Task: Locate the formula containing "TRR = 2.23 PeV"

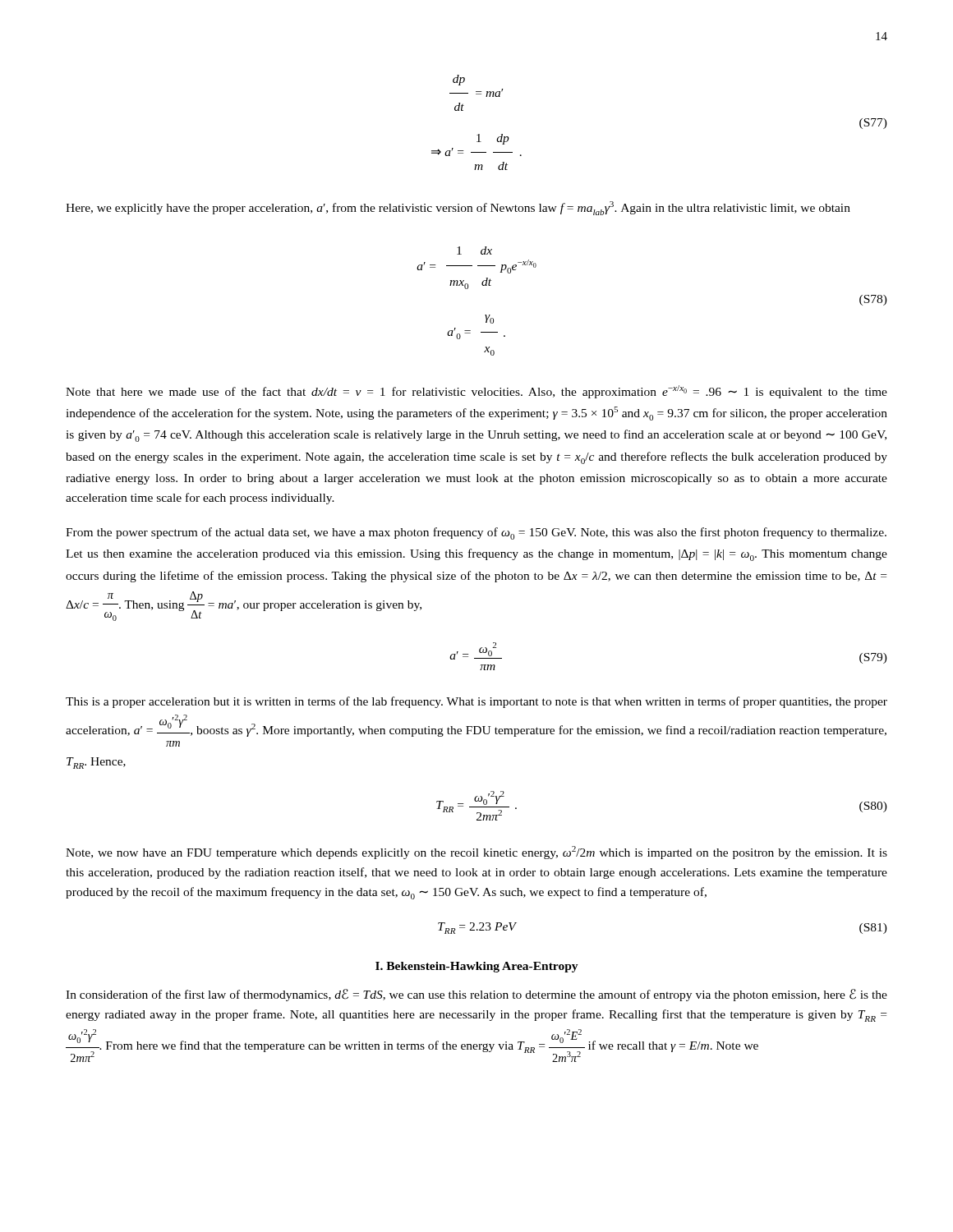Action: point(482,928)
